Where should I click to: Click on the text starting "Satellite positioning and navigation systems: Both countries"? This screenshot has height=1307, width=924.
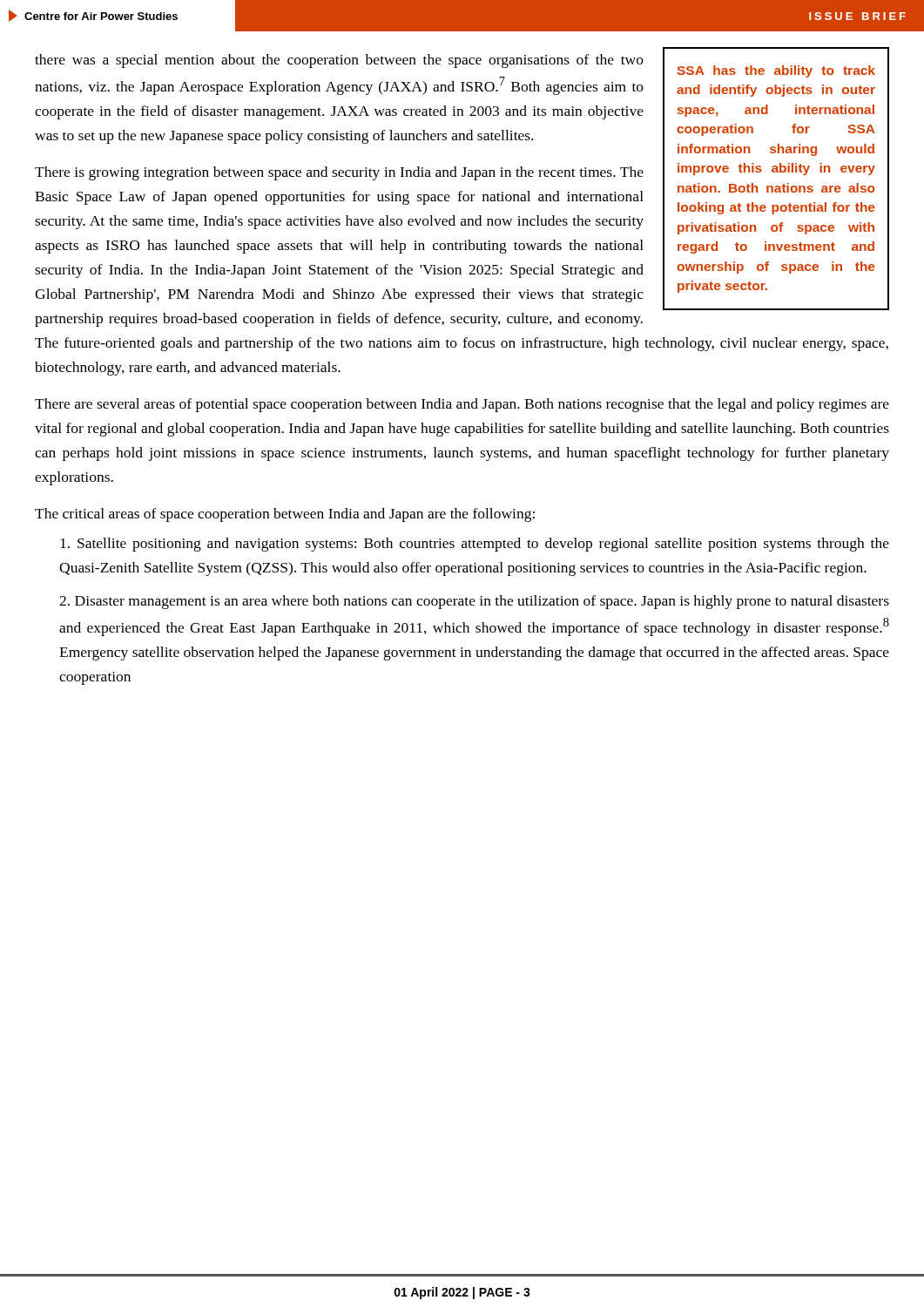click(x=474, y=555)
